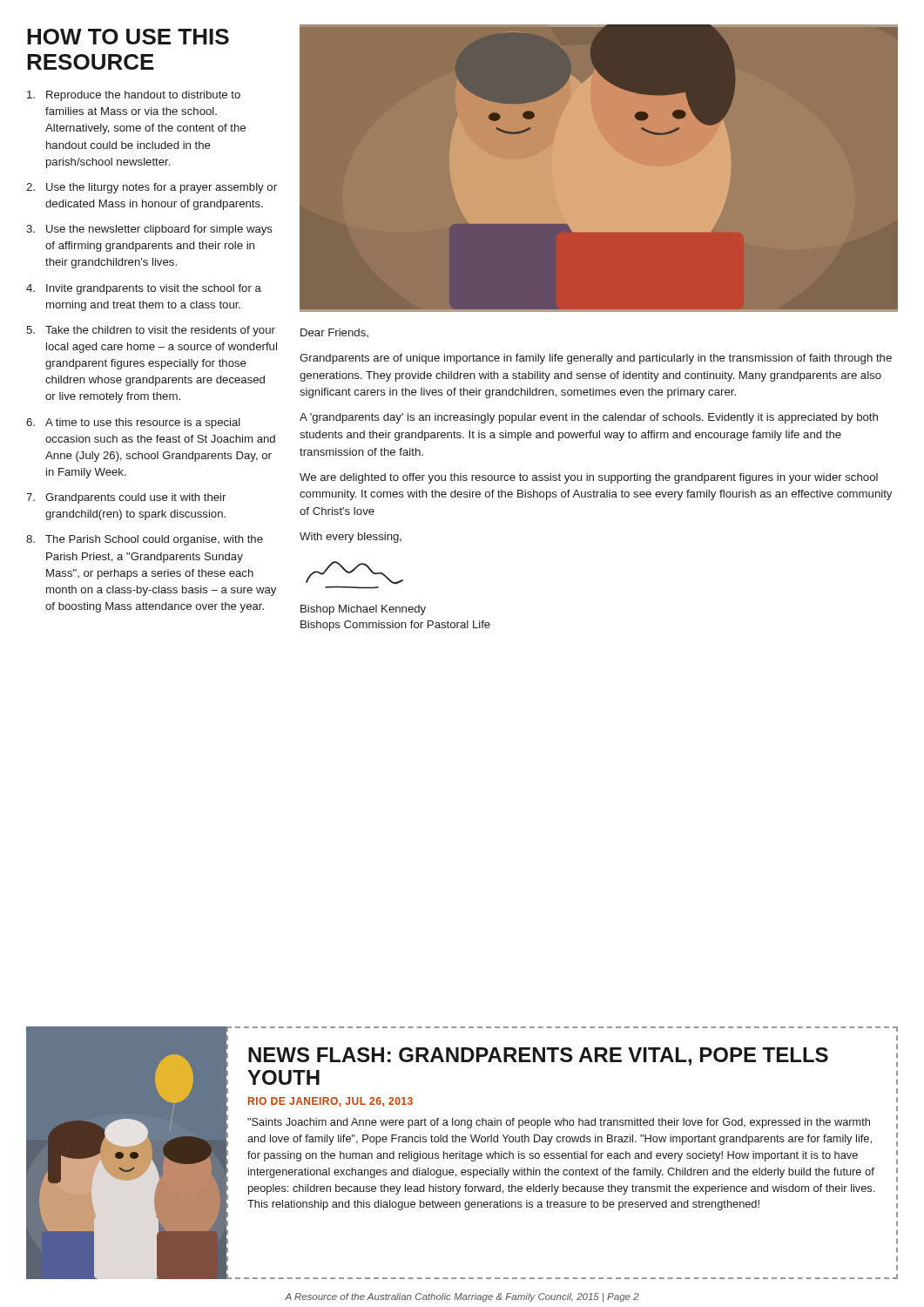Find the text starting "2. Use the liturgy notes for a prayer"
The height and width of the screenshot is (1307, 924).
[152, 195]
